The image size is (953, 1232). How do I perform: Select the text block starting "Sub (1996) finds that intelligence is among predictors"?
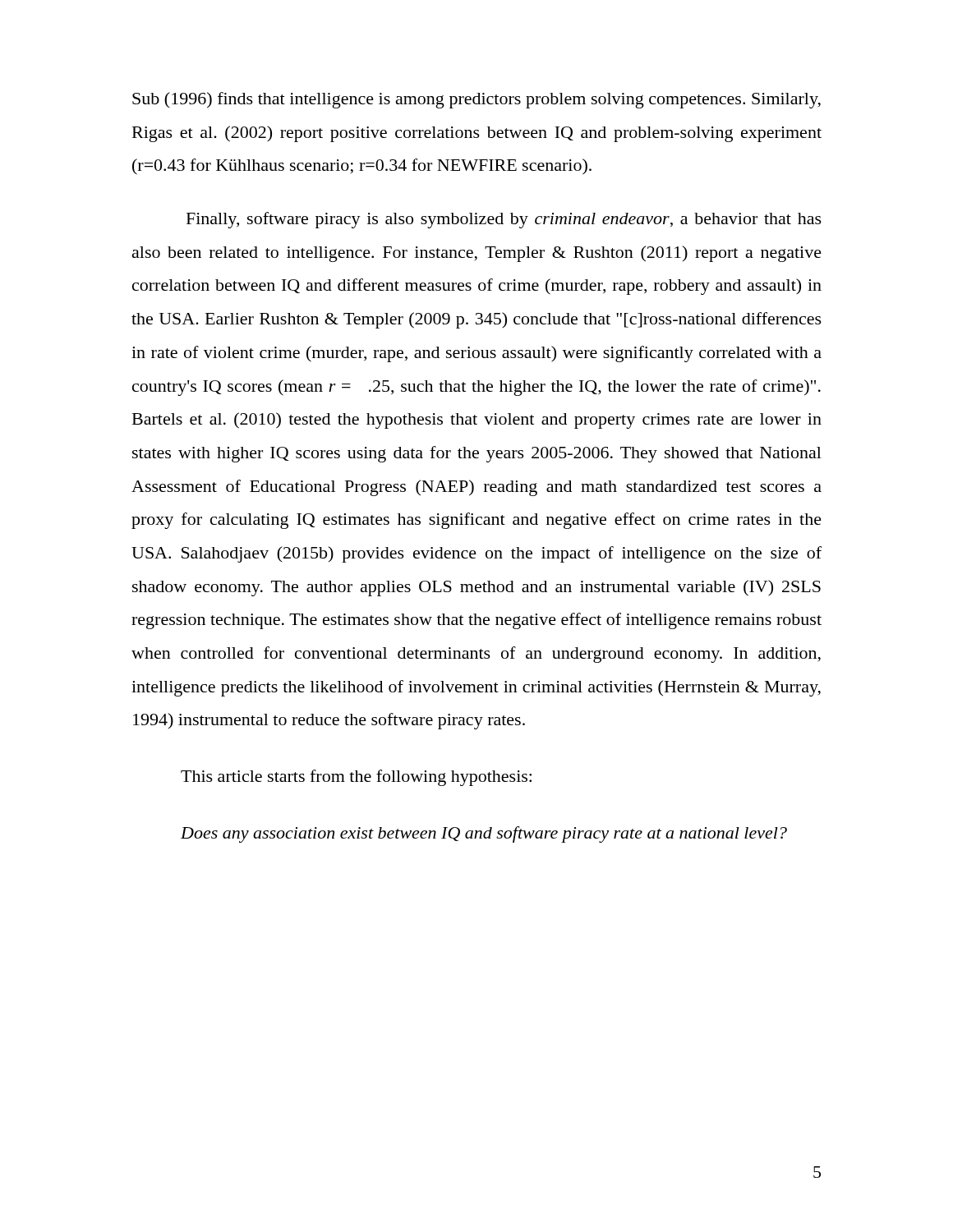pyautogui.click(x=476, y=132)
